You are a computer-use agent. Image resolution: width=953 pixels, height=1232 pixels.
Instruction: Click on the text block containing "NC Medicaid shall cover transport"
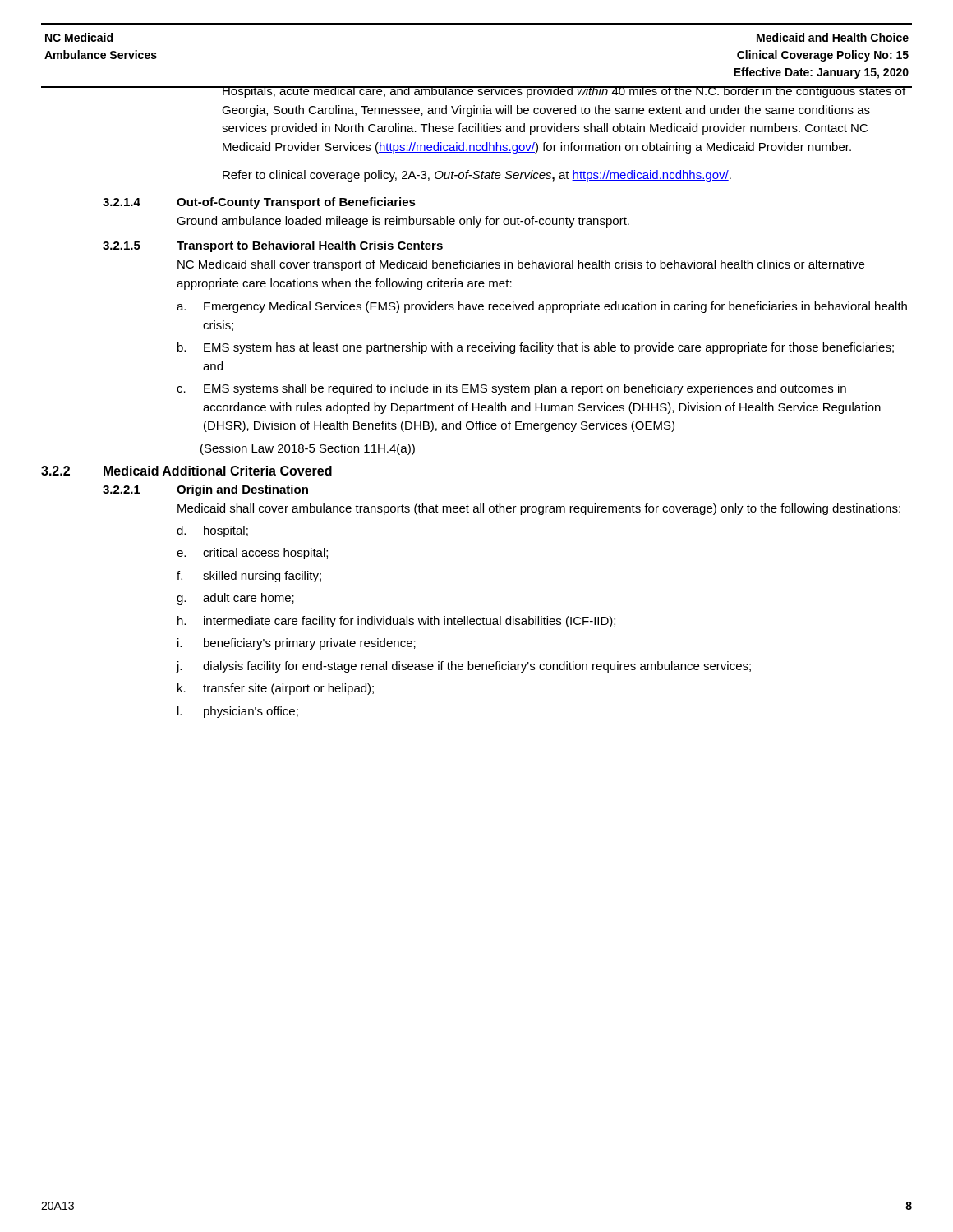tap(521, 273)
